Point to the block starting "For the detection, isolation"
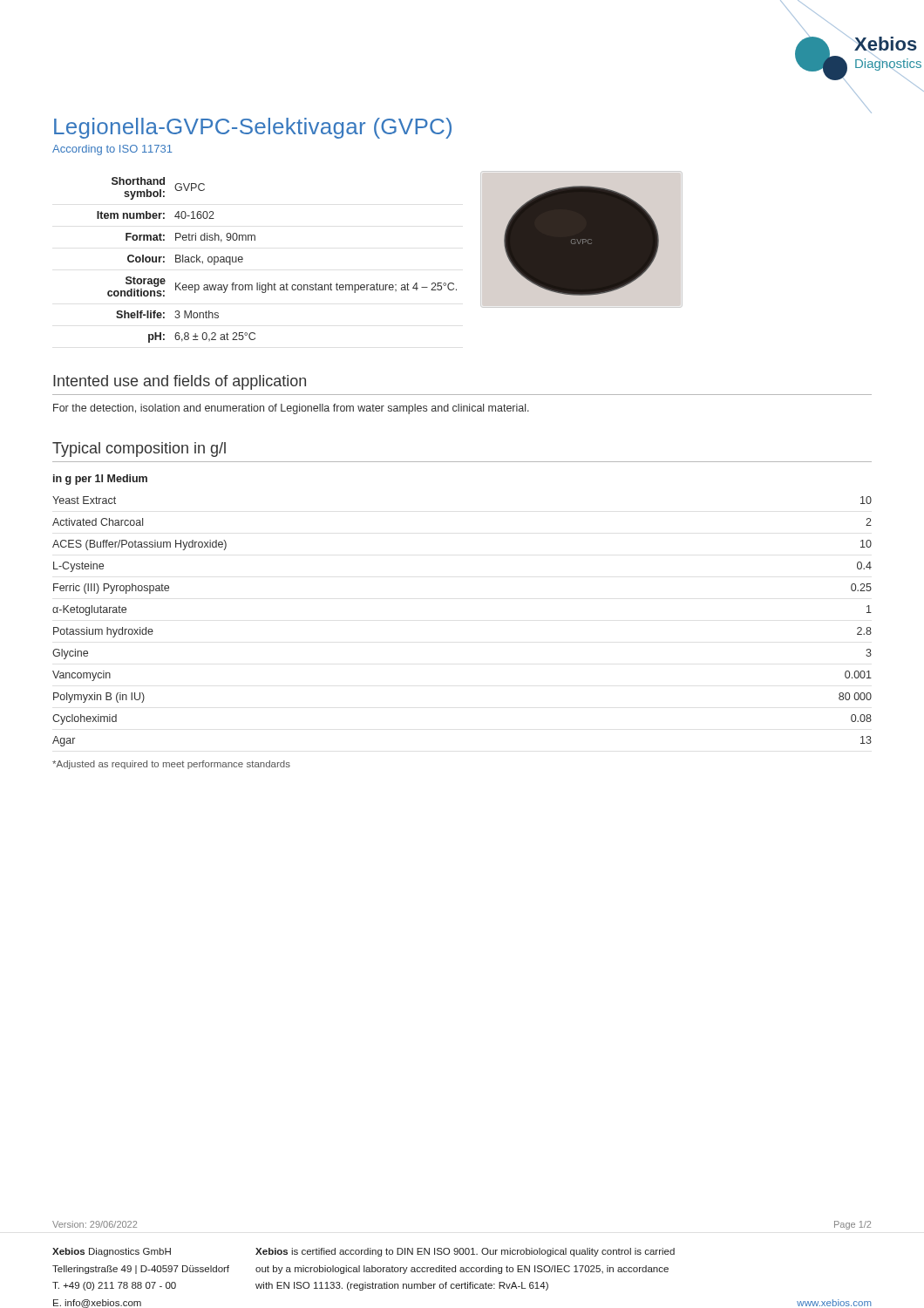Viewport: 924px width, 1308px height. (291, 408)
